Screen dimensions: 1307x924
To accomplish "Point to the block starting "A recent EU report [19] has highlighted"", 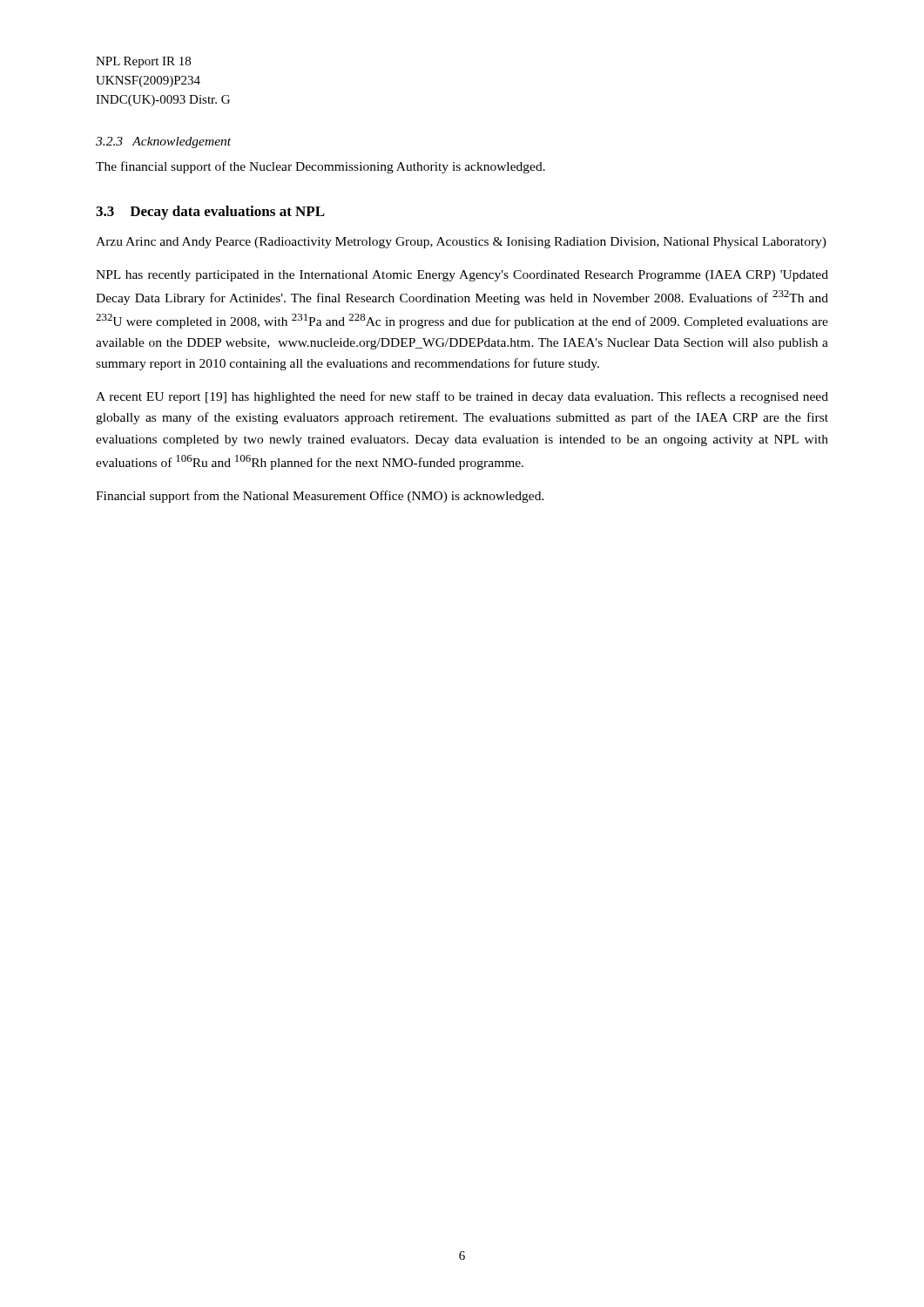I will (462, 429).
